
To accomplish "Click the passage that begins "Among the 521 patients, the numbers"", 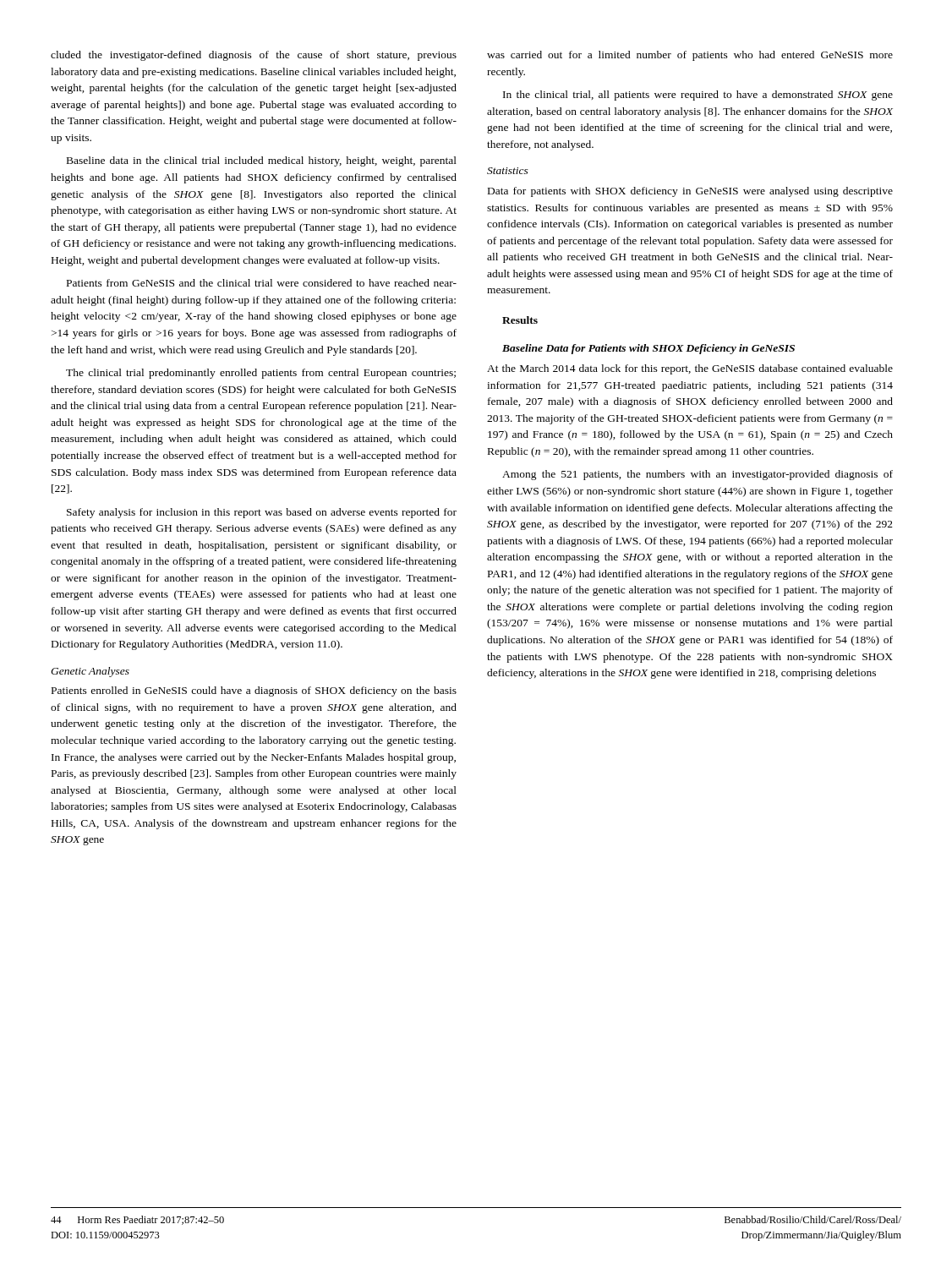I will click(x=690, y=574).
